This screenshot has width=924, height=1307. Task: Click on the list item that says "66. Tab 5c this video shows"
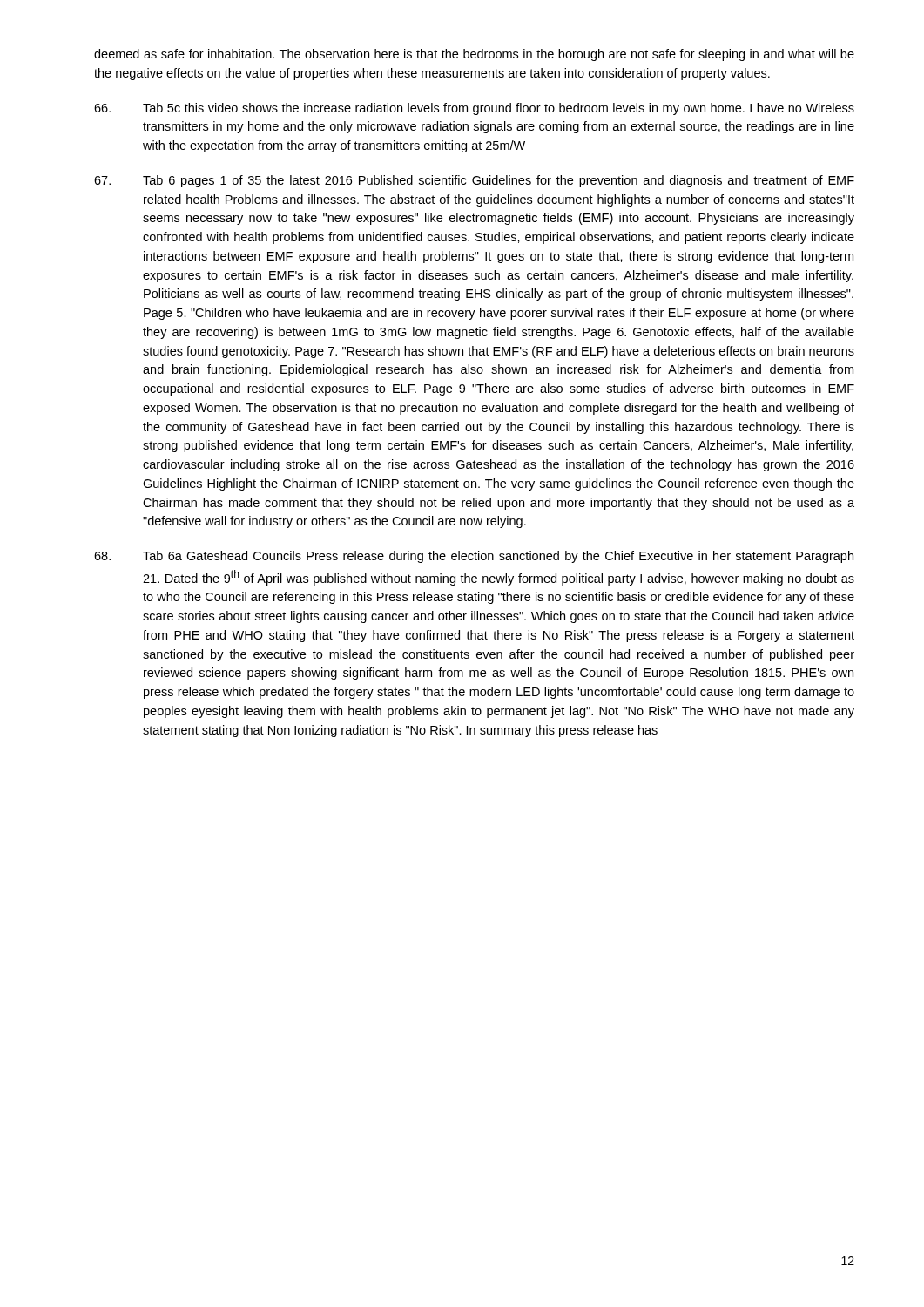[x=474, y=127]
